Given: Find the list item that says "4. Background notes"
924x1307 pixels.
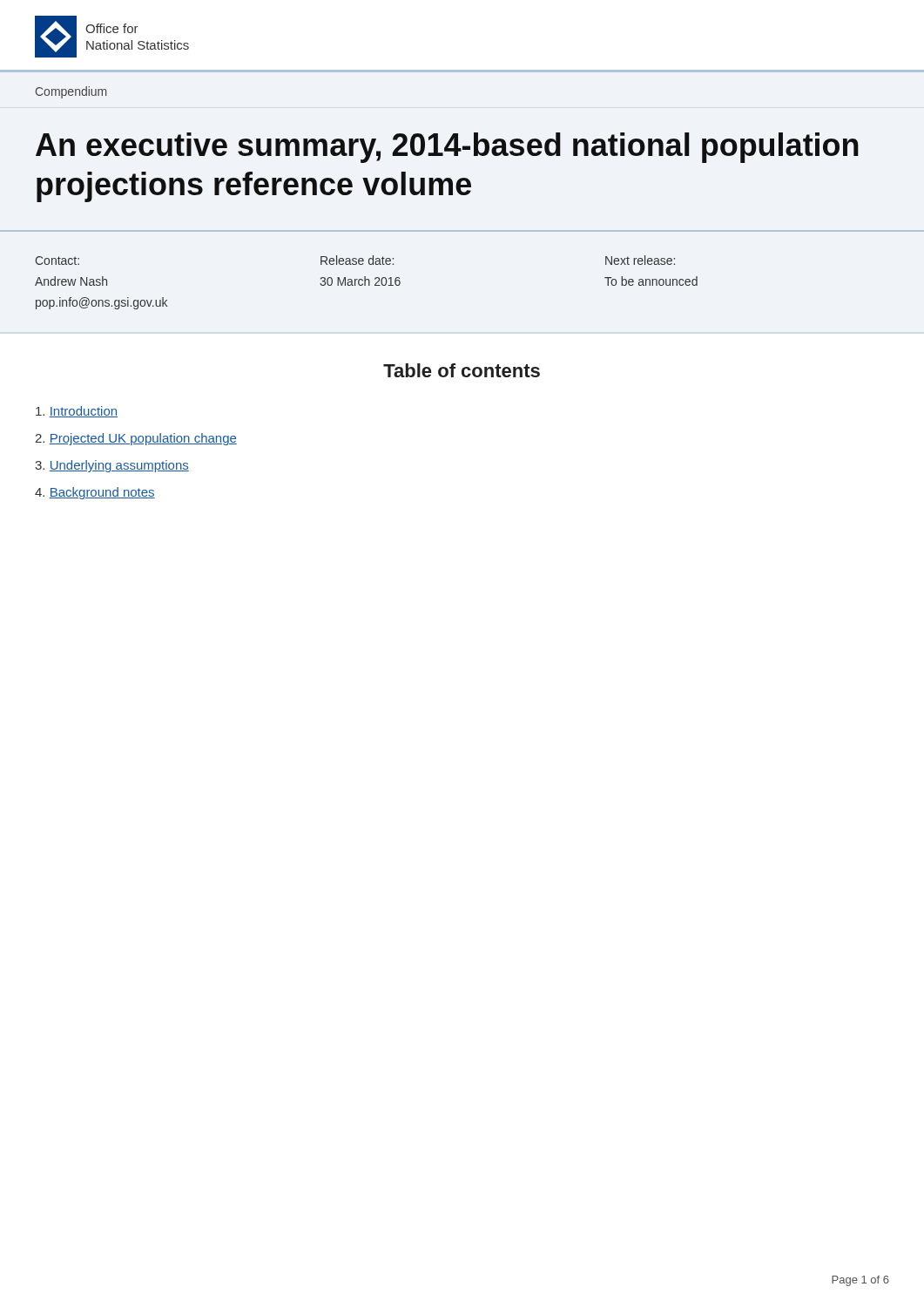Looking at the screenshot, I should 95,492.
